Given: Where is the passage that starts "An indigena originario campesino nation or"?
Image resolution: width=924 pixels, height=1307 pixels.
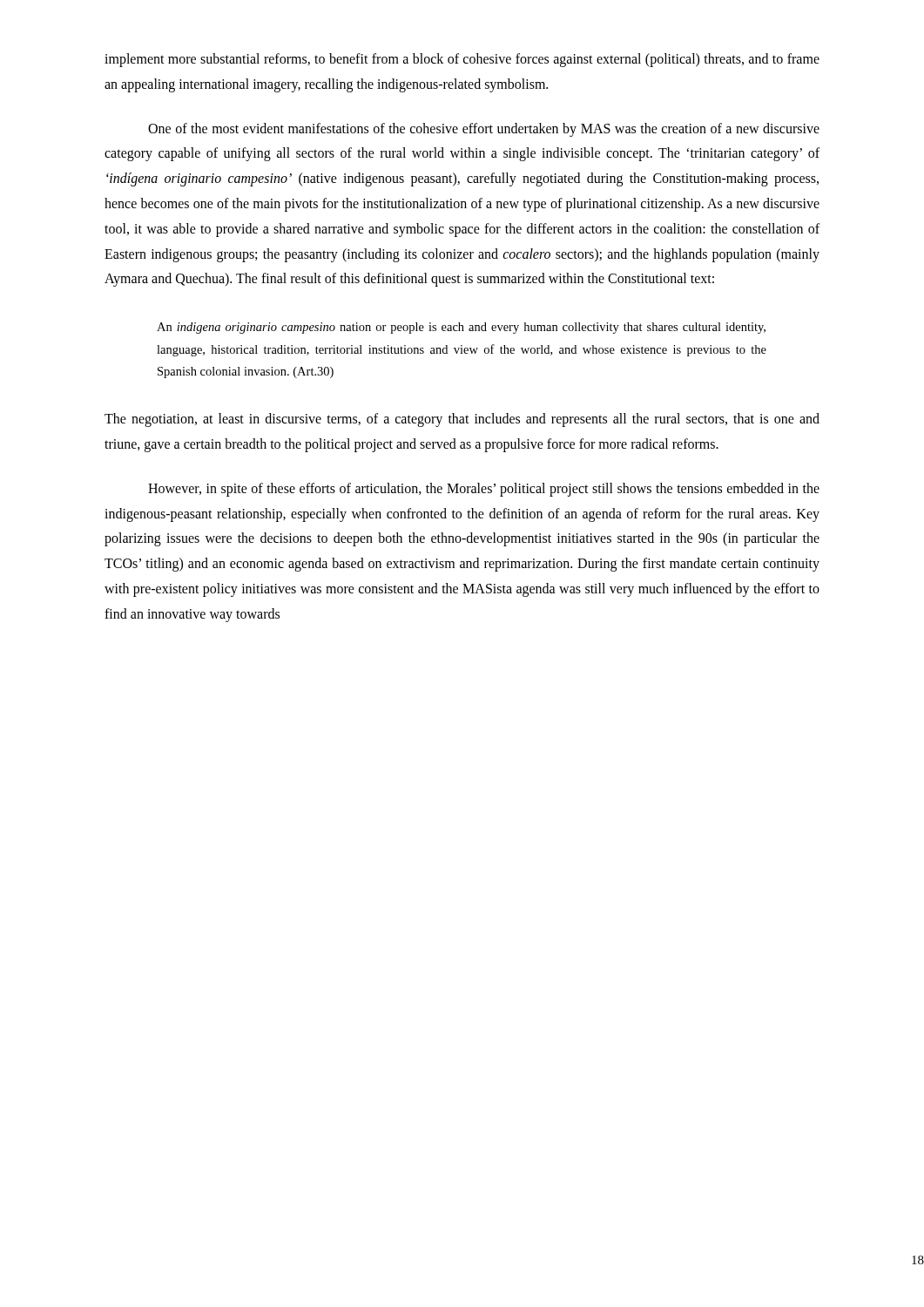Looking at the screenshot, I should (462, 349).
